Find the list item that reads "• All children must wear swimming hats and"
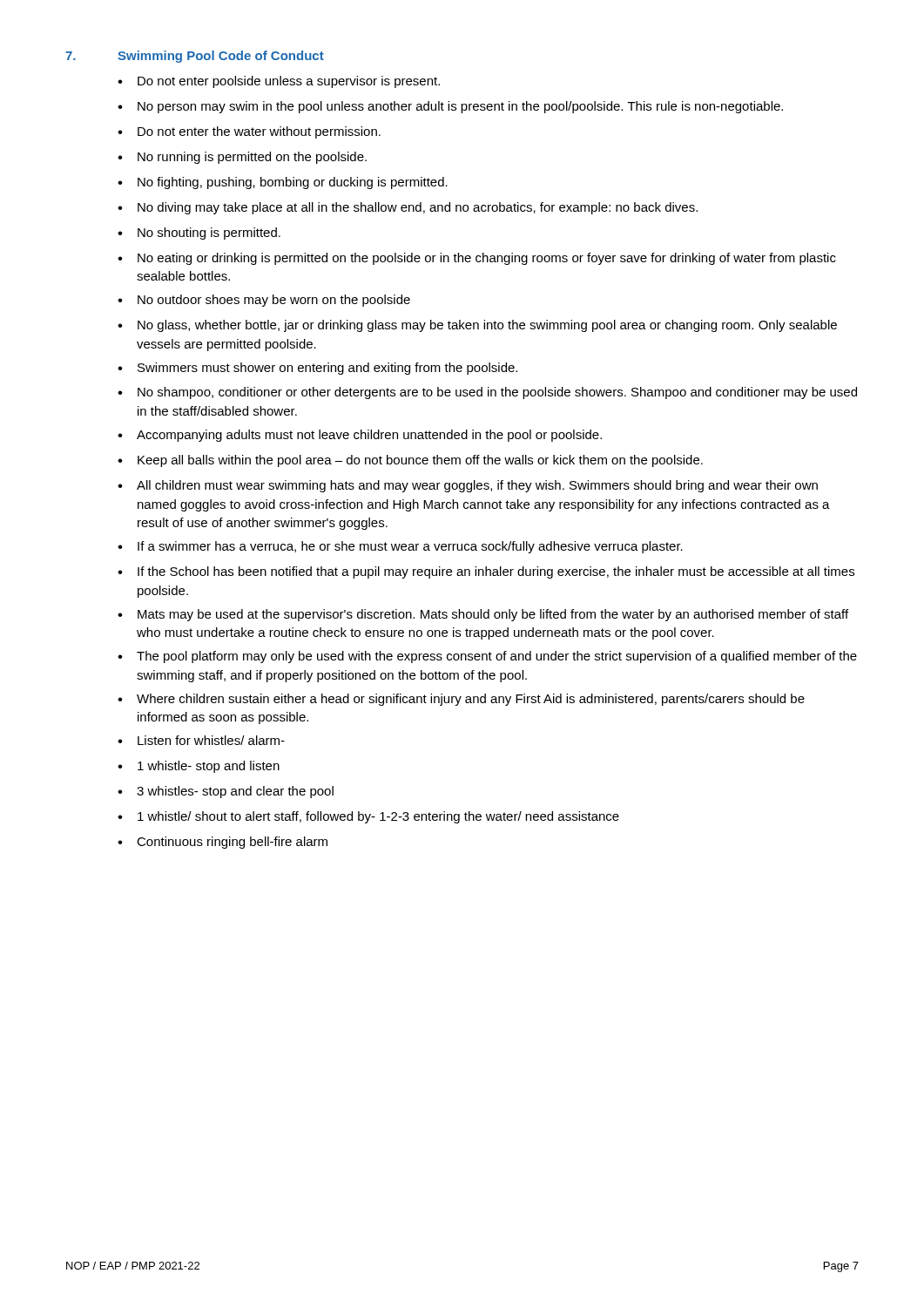Image resolution: width=924 pixels, height=1307 pixels. point(488,504)
